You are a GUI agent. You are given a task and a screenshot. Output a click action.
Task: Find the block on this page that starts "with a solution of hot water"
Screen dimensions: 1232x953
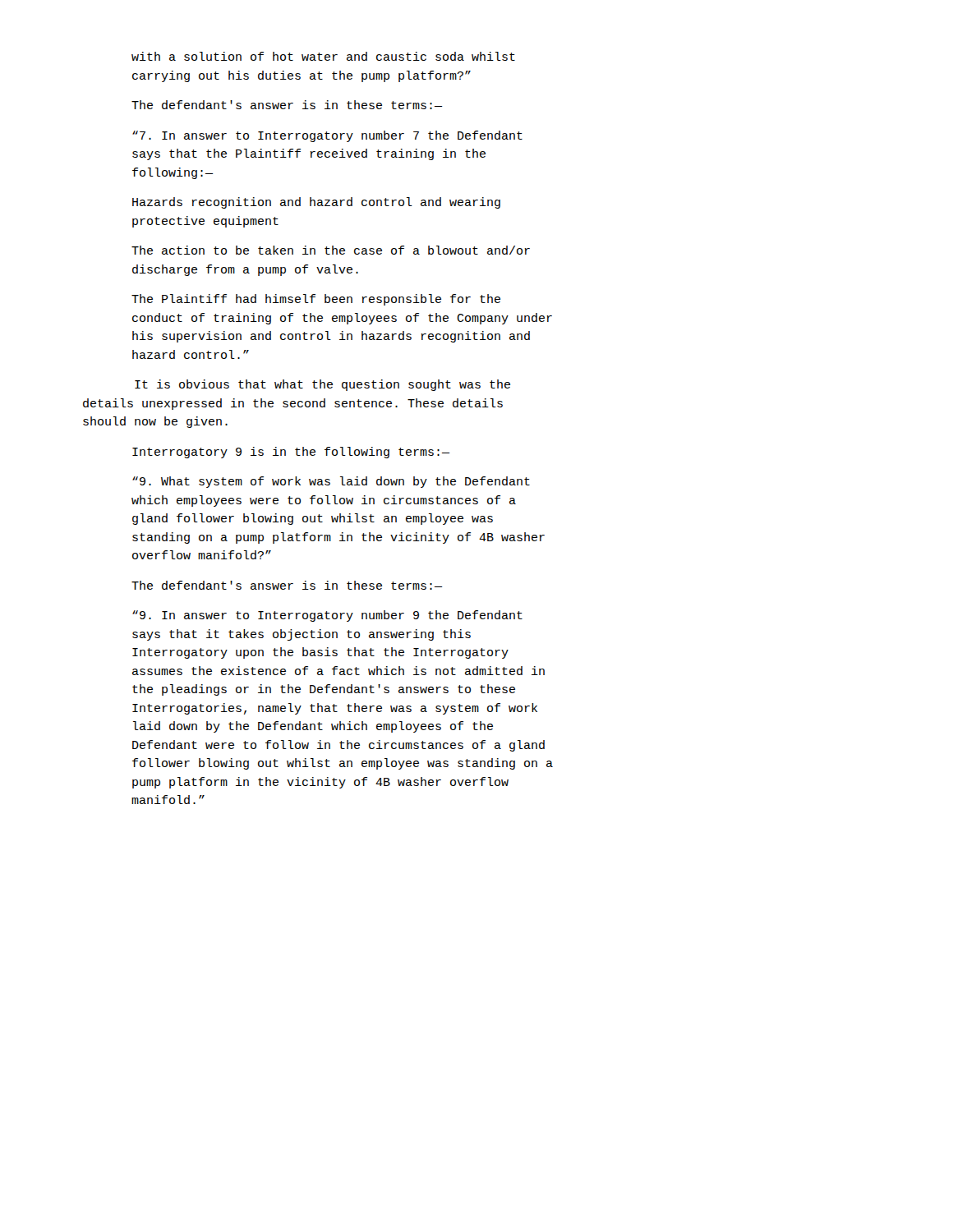pyautogui.click(x=509, y=68)
